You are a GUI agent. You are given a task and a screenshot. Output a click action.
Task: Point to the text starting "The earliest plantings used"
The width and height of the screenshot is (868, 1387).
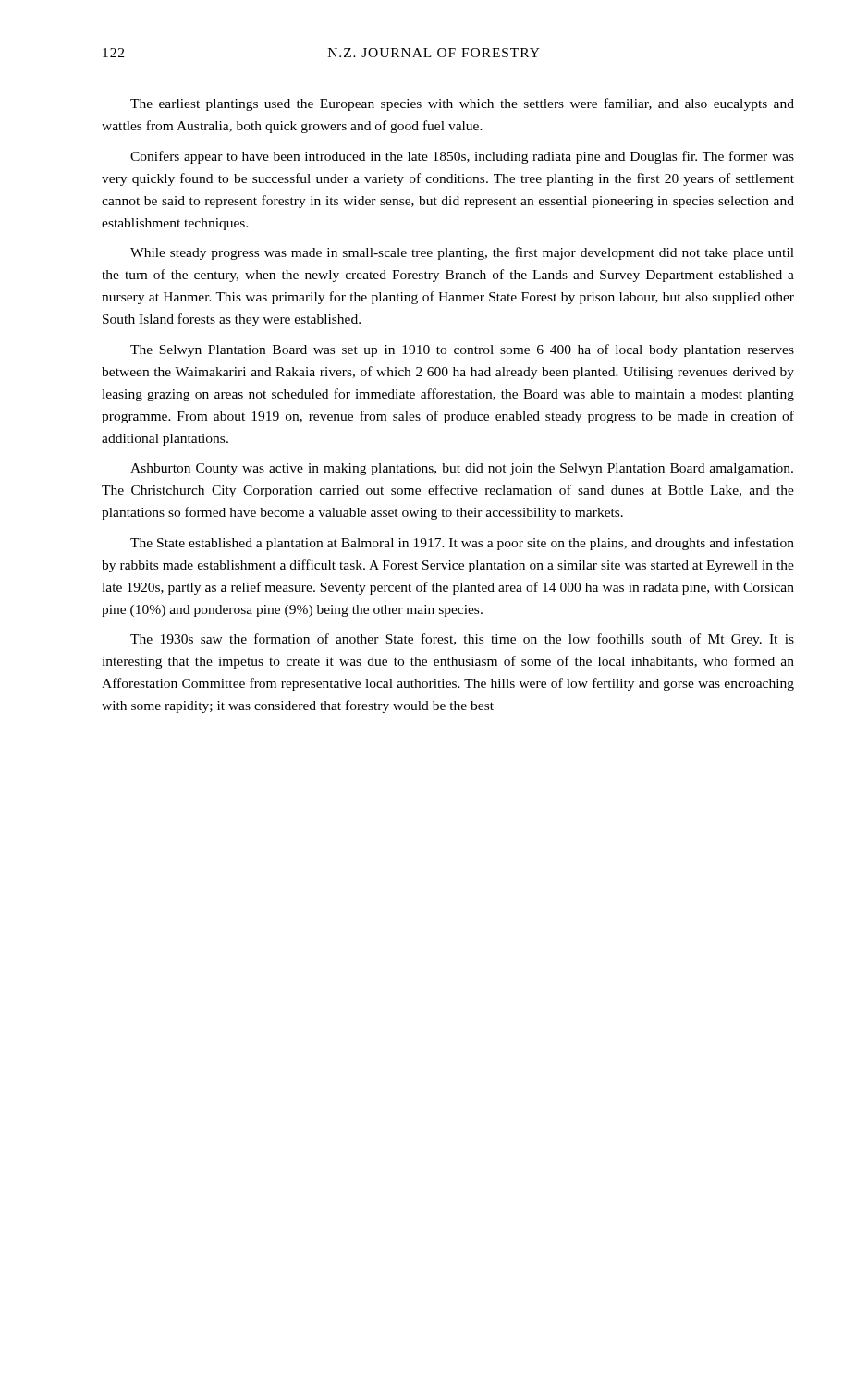tap(448, 115)
